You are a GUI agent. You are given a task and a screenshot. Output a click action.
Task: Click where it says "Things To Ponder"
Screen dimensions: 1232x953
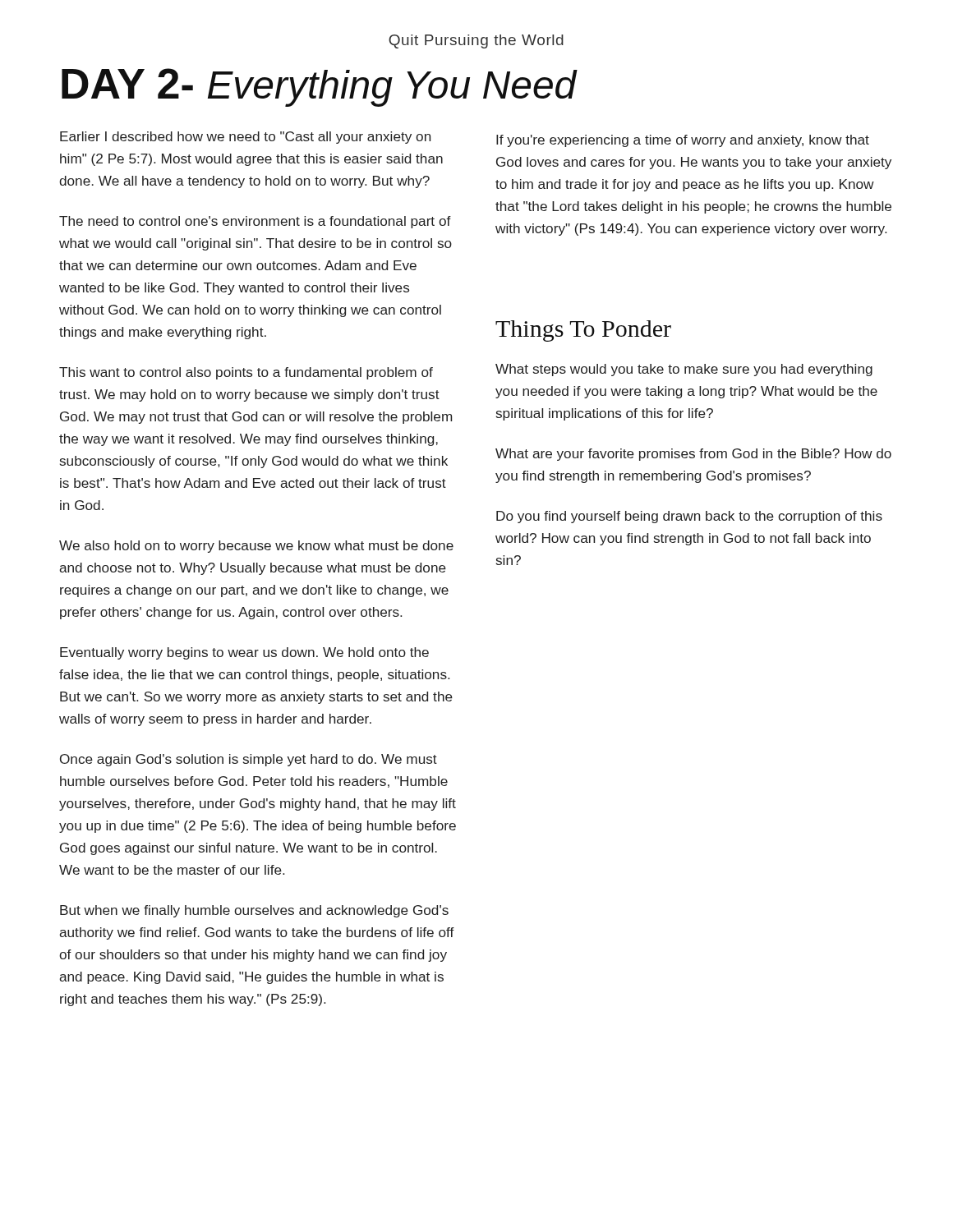(583, 328)
